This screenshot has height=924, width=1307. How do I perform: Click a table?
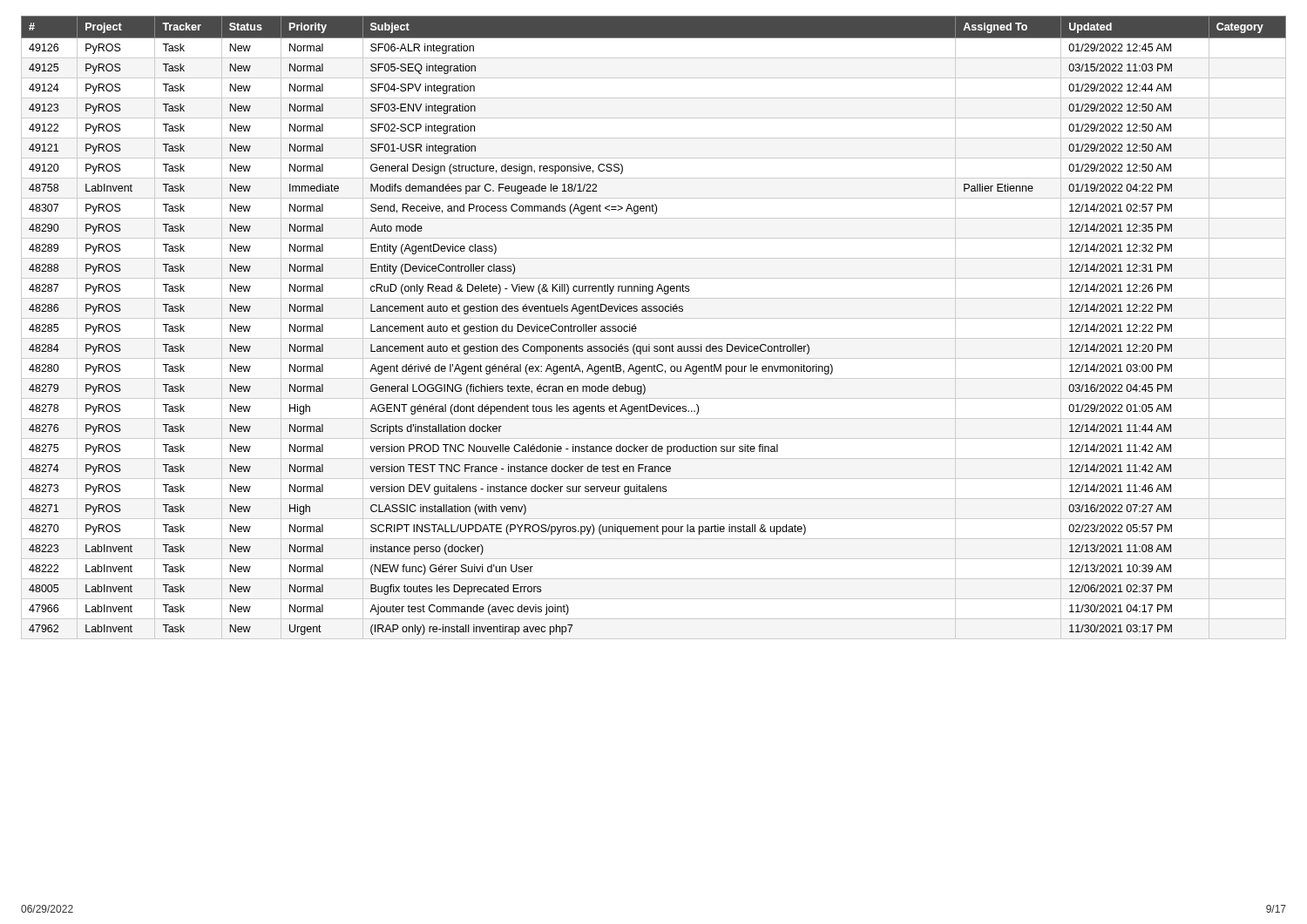pos(654,327)
